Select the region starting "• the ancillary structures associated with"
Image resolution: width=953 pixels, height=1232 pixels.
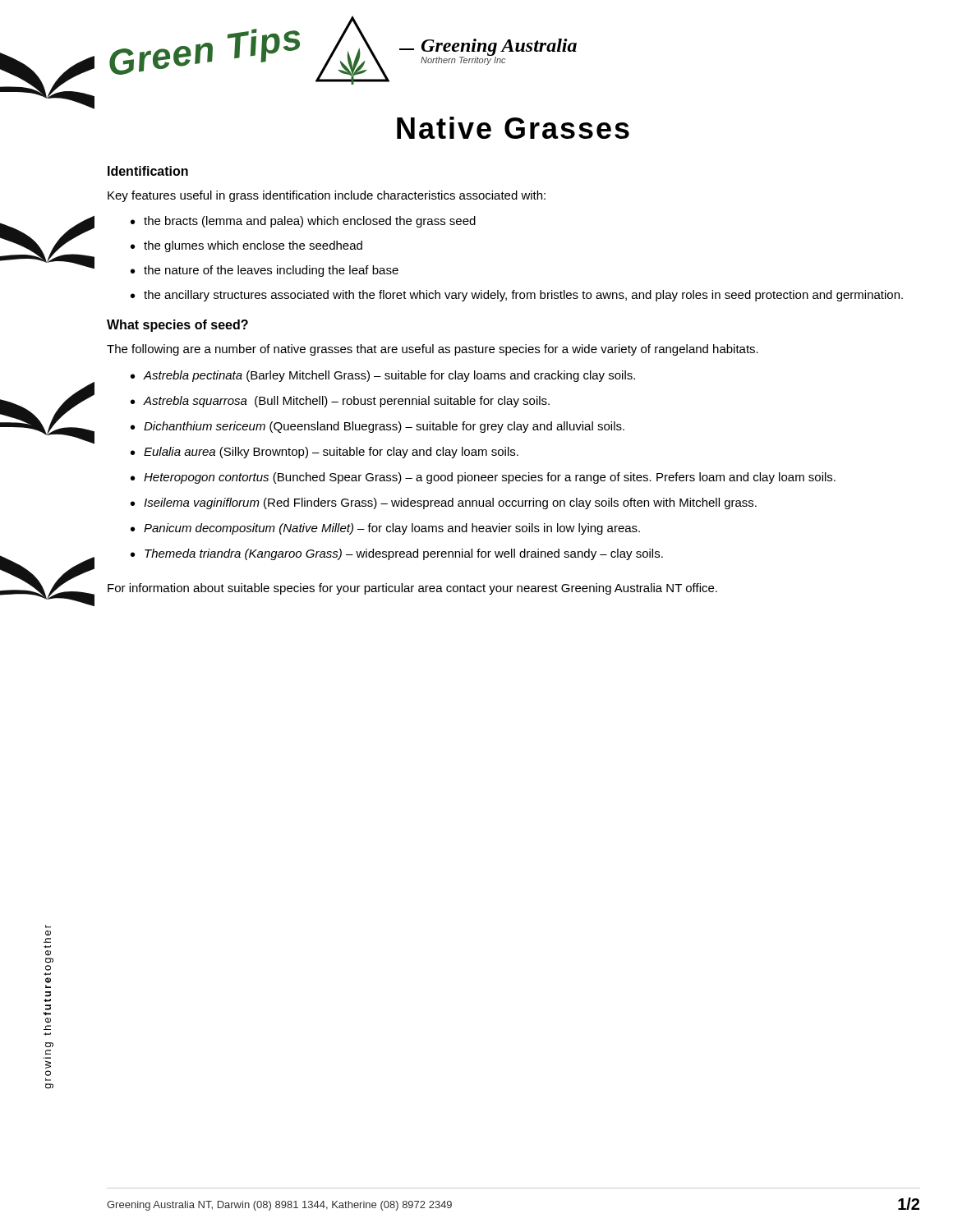click(x=517, y=296)
